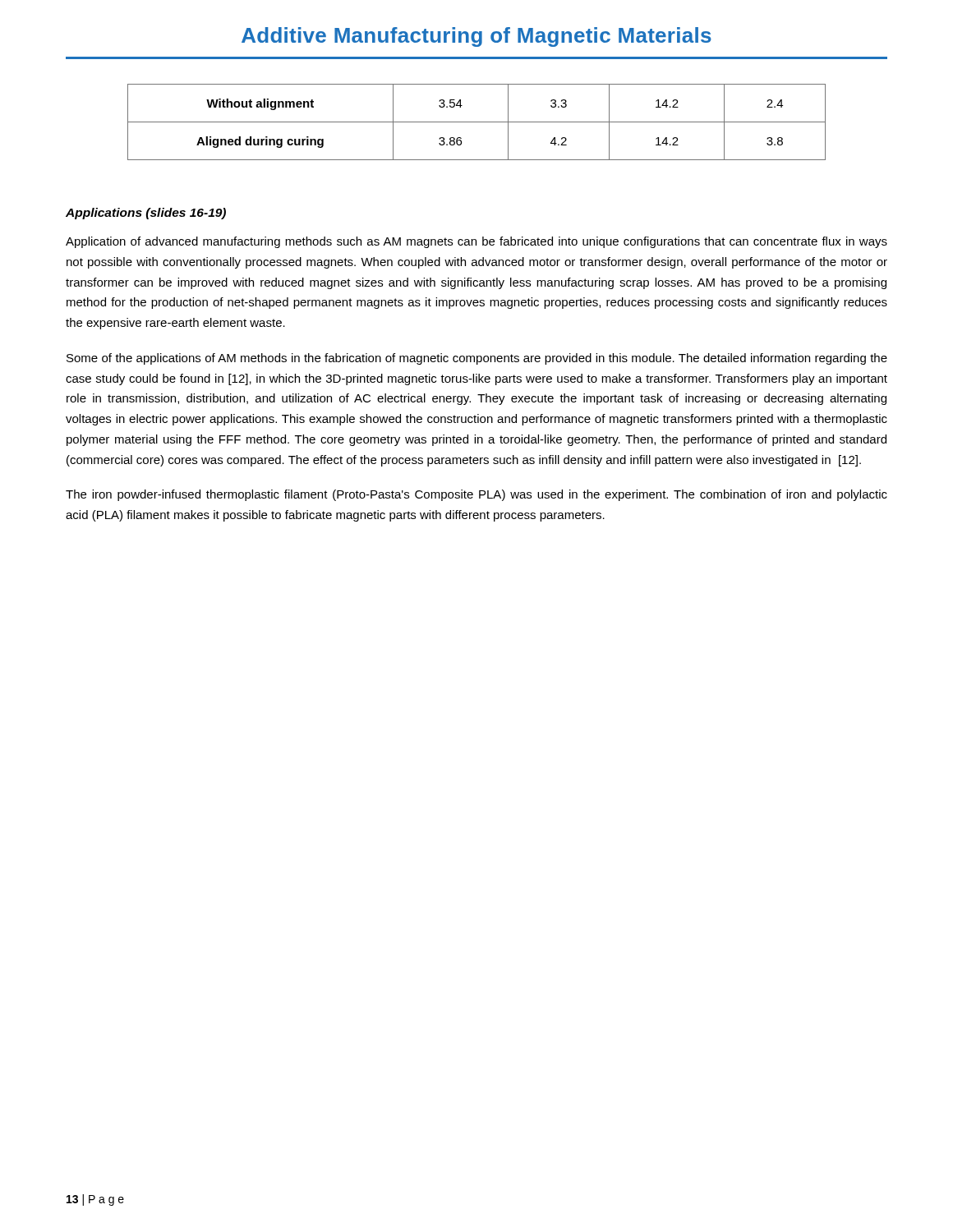Navigate to the passage starting "Some of the applications of AM methods"
The height and width of the screenshot is (1232, 953).
tap(476, 409)
